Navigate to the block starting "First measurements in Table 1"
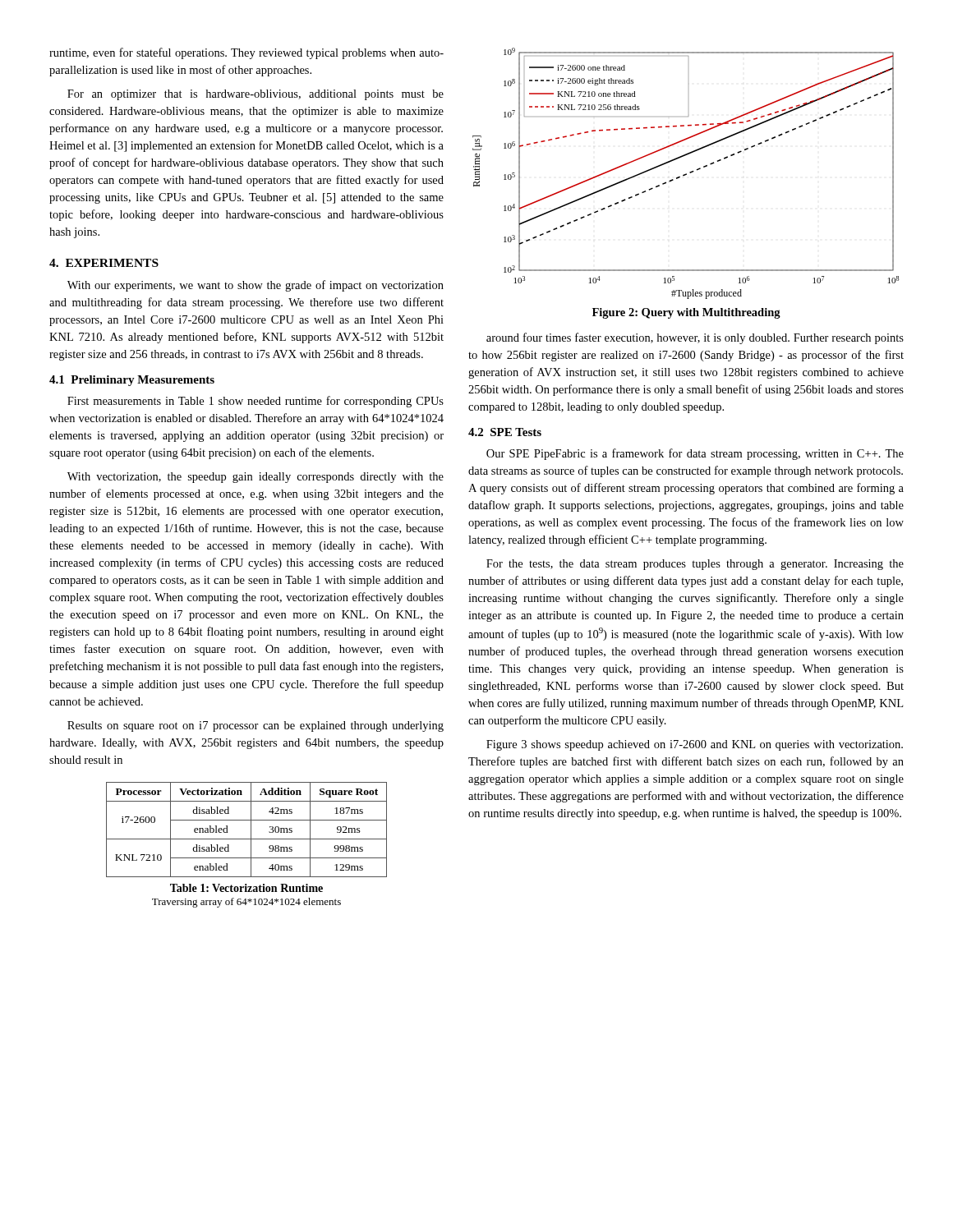Image resolution: width=953 pixels, height=1232 pixels. pyautogui.click(x=246, y=581)
